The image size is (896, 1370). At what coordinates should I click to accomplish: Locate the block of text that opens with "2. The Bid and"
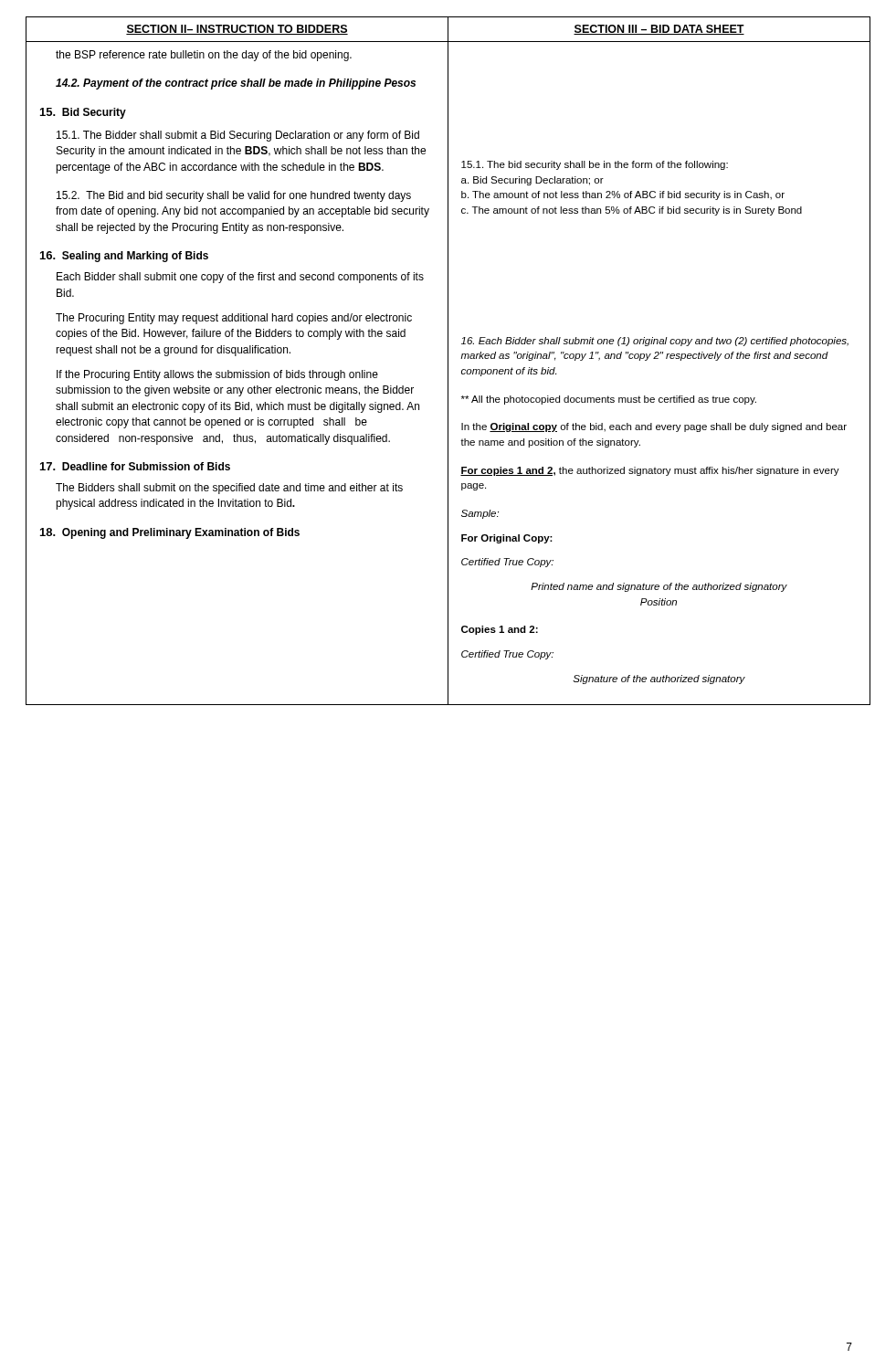242,211
